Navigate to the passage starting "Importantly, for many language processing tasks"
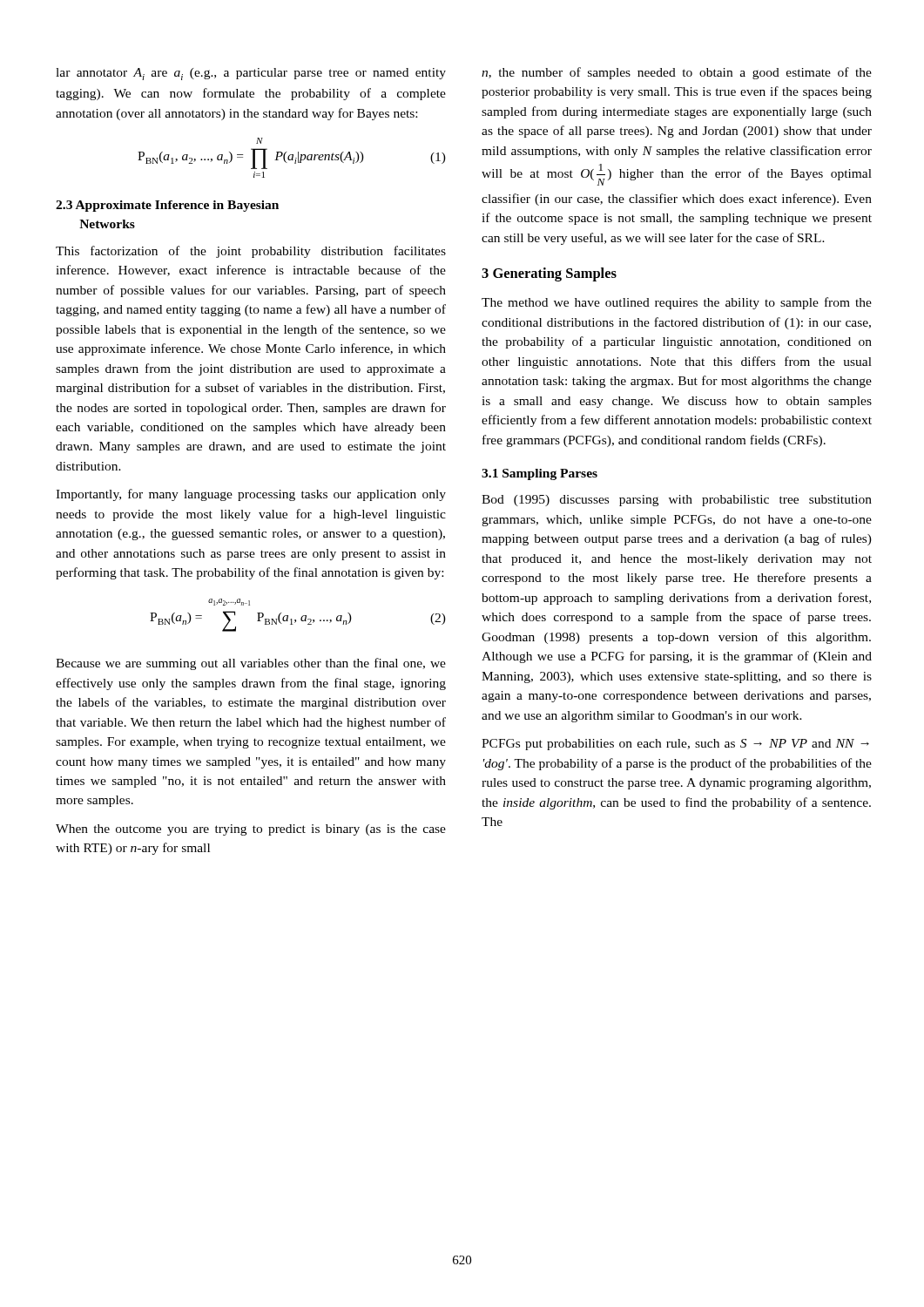This screenshot has height=1307, width=924. click(251, 534)
